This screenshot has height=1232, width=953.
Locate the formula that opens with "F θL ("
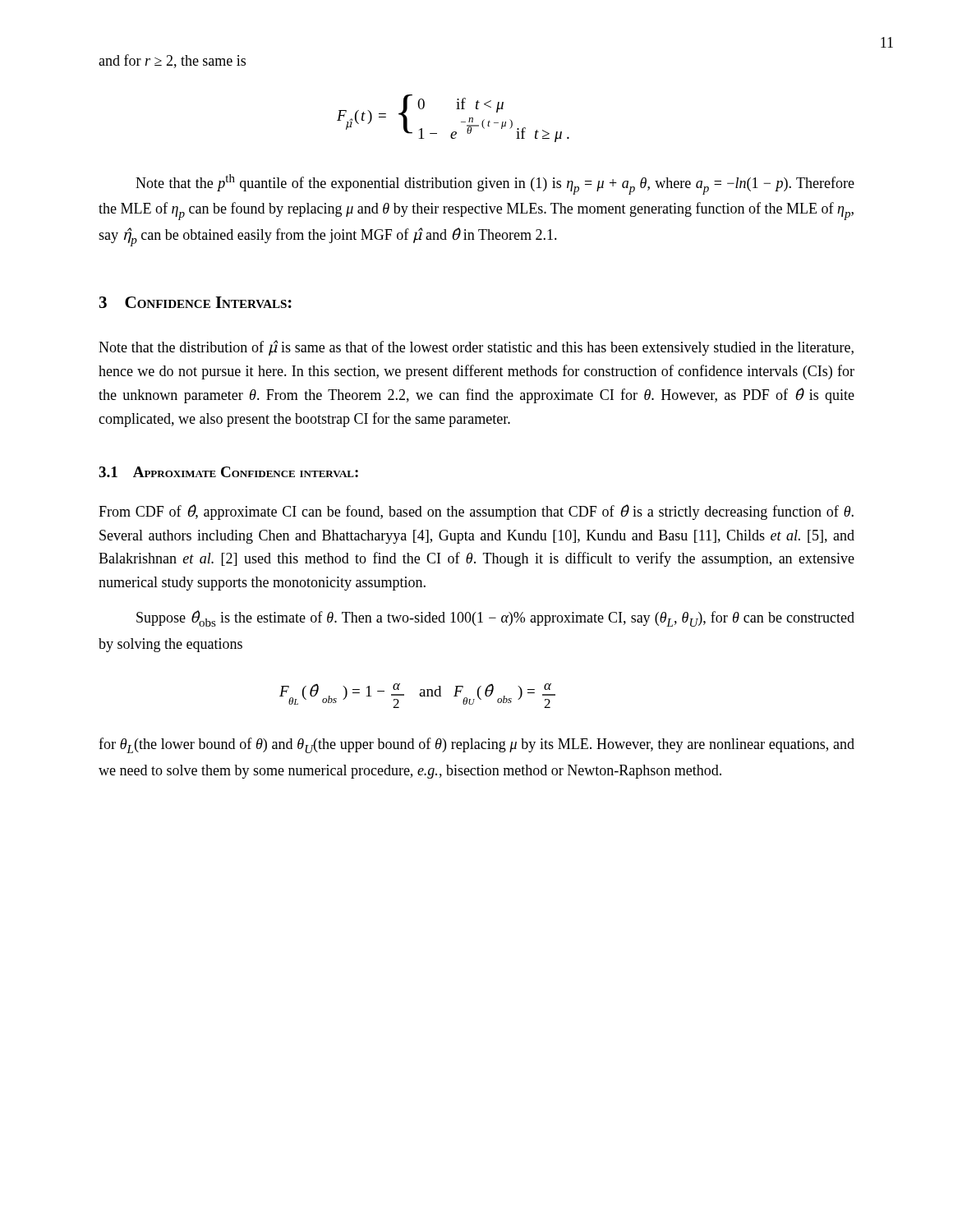point(476,694)
